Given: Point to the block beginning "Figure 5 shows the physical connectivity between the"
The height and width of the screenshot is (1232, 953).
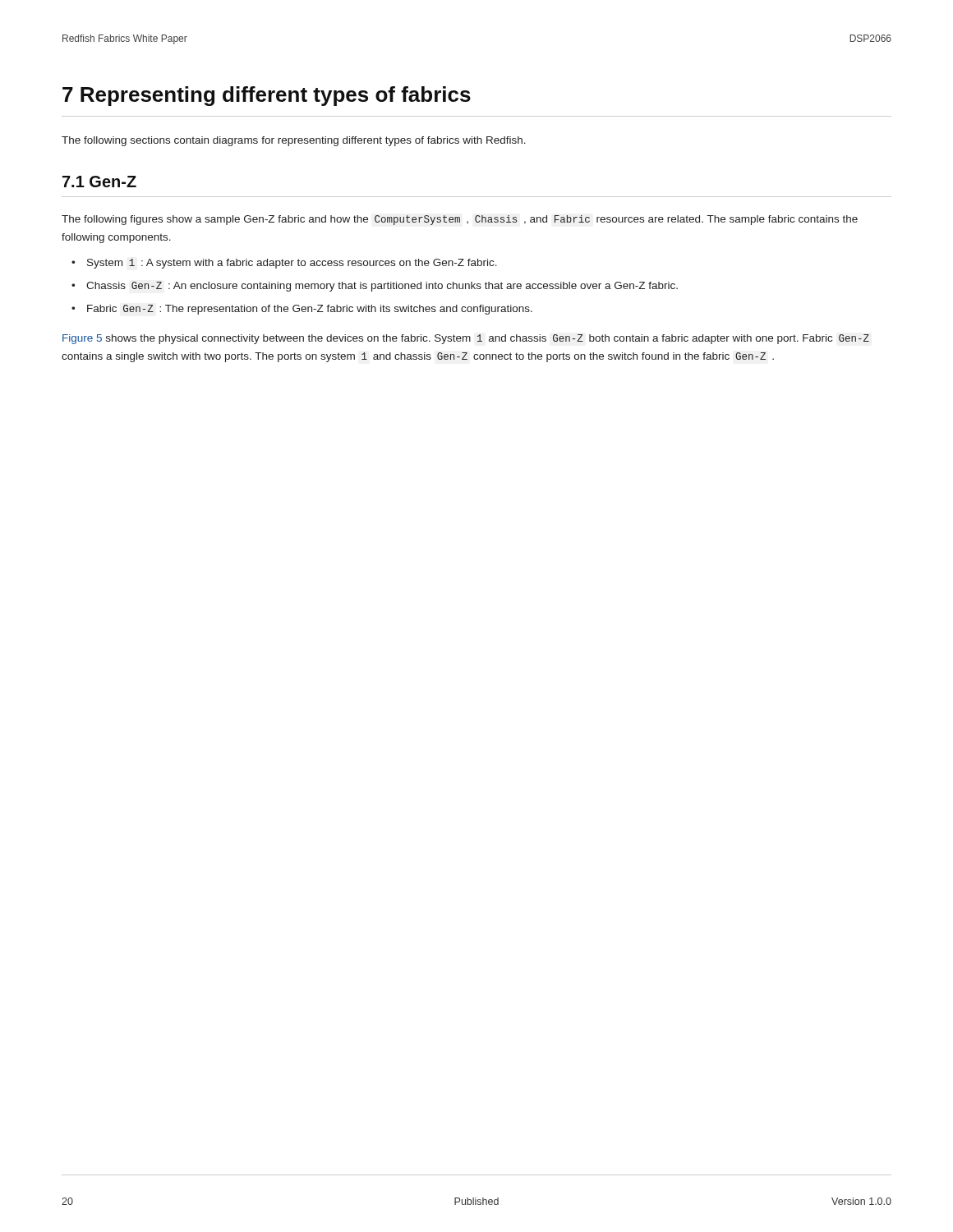Looking at the screenshot, I should click(x=476, y=348).
